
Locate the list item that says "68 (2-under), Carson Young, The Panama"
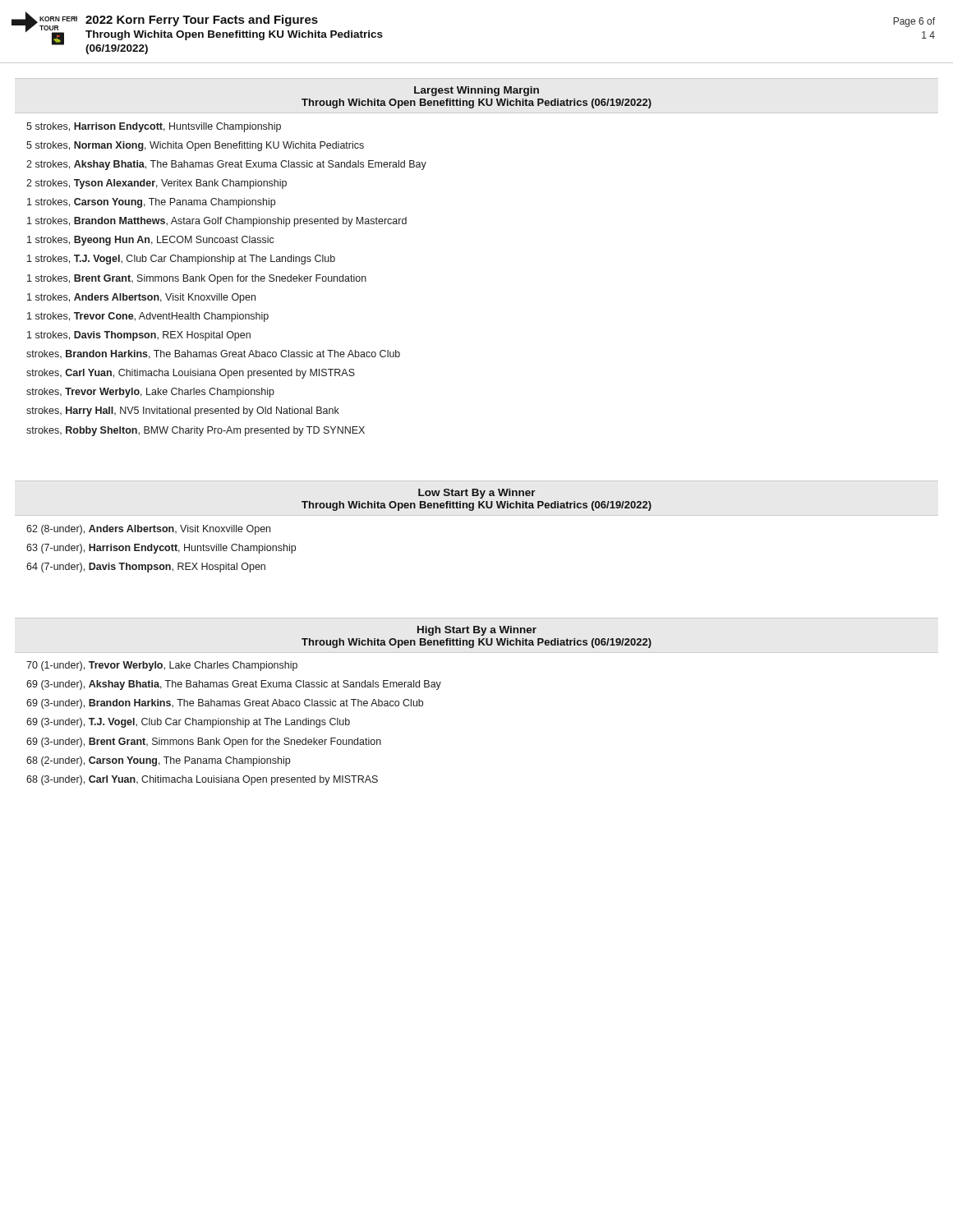click(x=158, y=760)
